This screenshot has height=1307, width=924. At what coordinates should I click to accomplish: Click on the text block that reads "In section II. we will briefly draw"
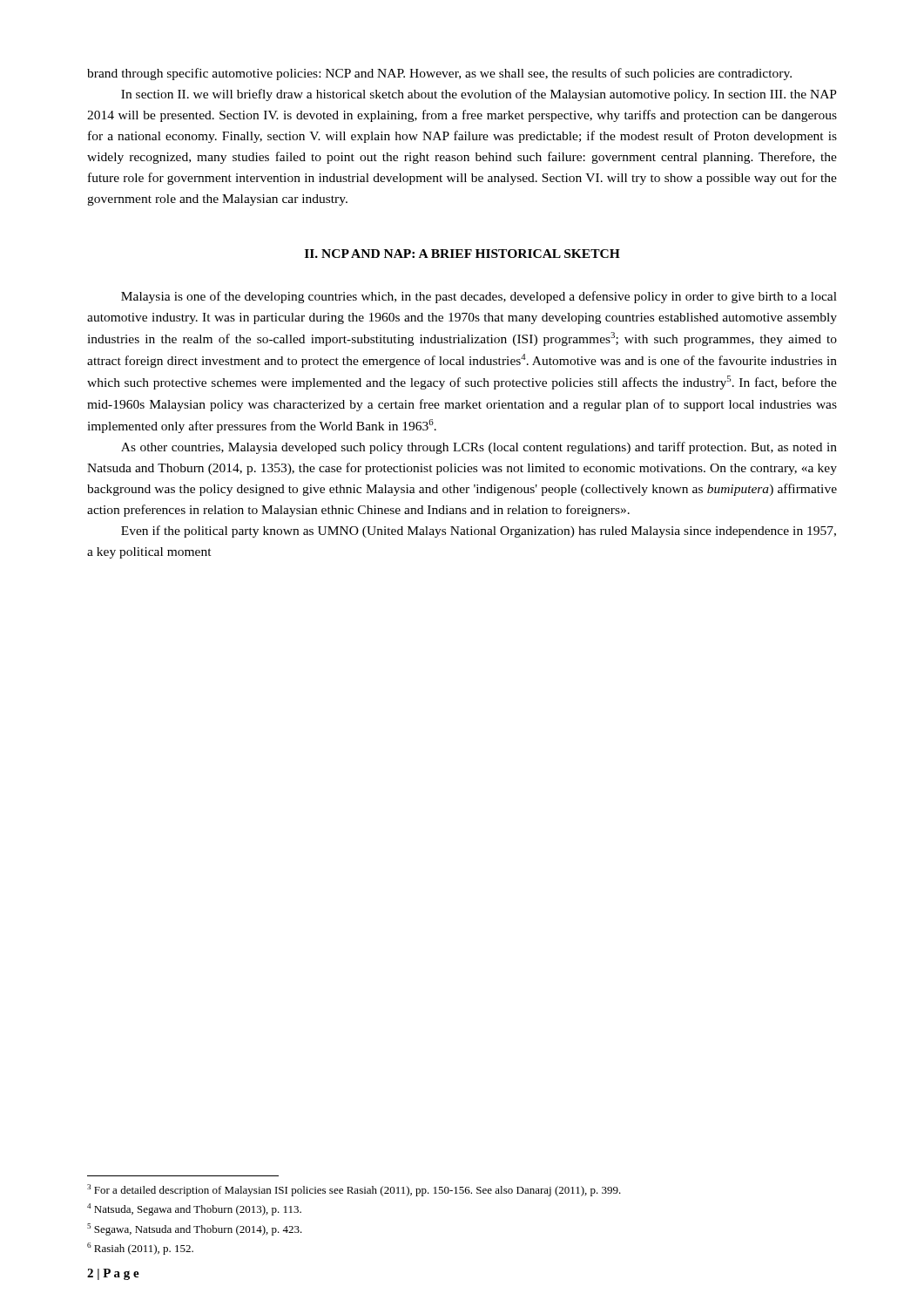(462, 146)
